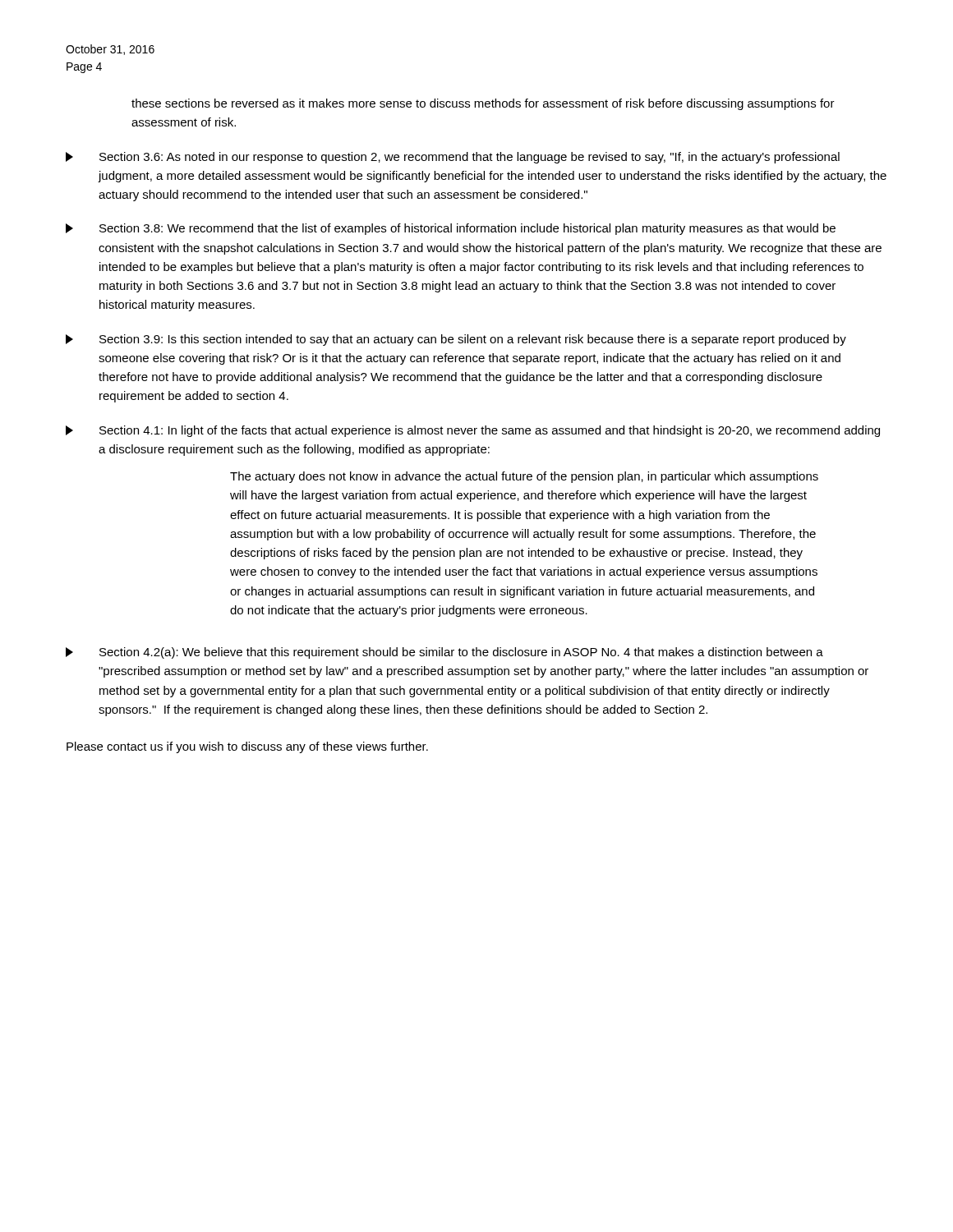Click on the text block that says "The actuary does"
Viewport: 953px width, 1232px height.
pyautogui.click(x=524, y=543)
